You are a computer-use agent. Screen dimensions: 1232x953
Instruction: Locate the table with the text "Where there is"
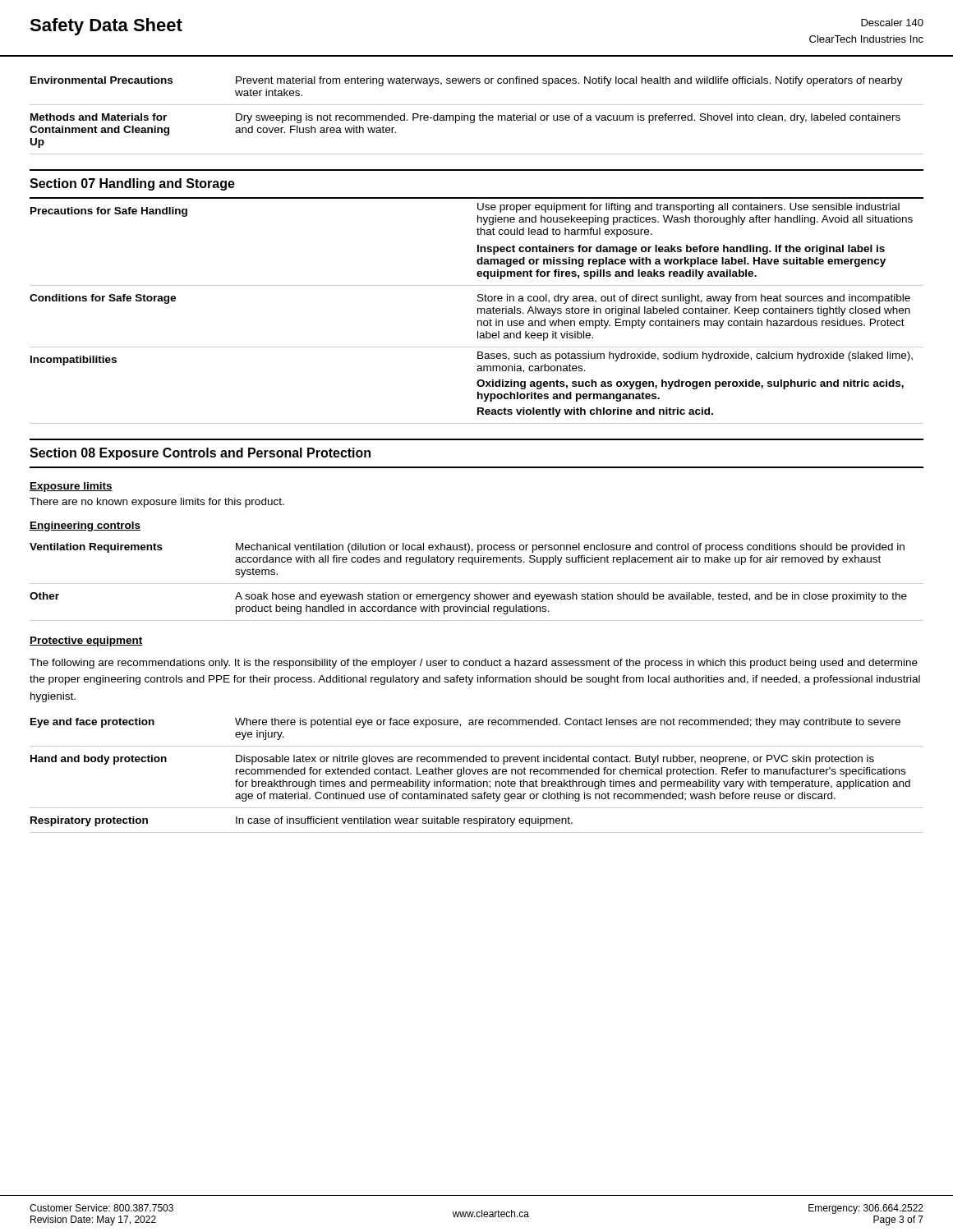476,771
